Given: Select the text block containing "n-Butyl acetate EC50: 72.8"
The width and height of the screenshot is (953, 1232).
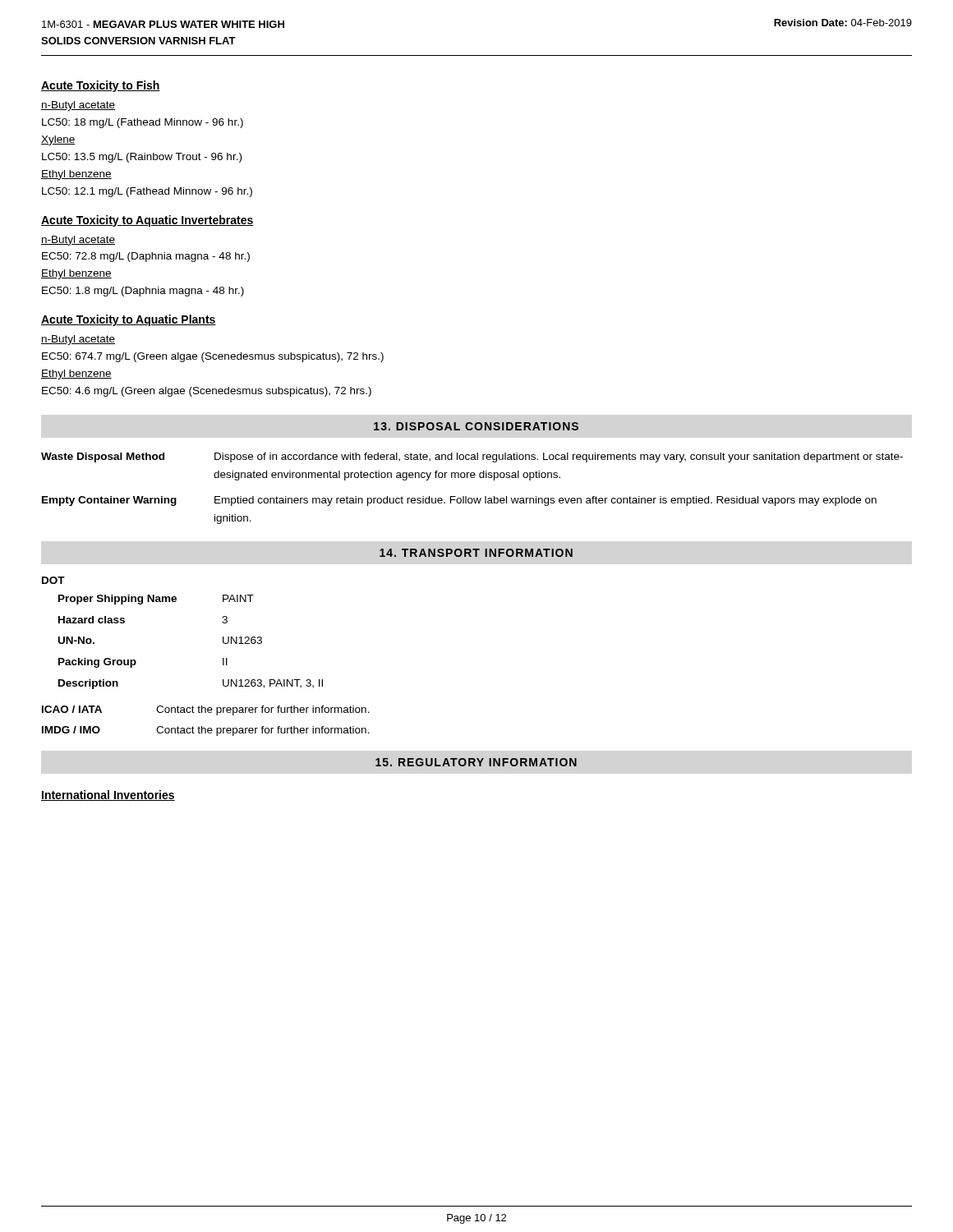Looking at the screenshot, I should point(146,265).
